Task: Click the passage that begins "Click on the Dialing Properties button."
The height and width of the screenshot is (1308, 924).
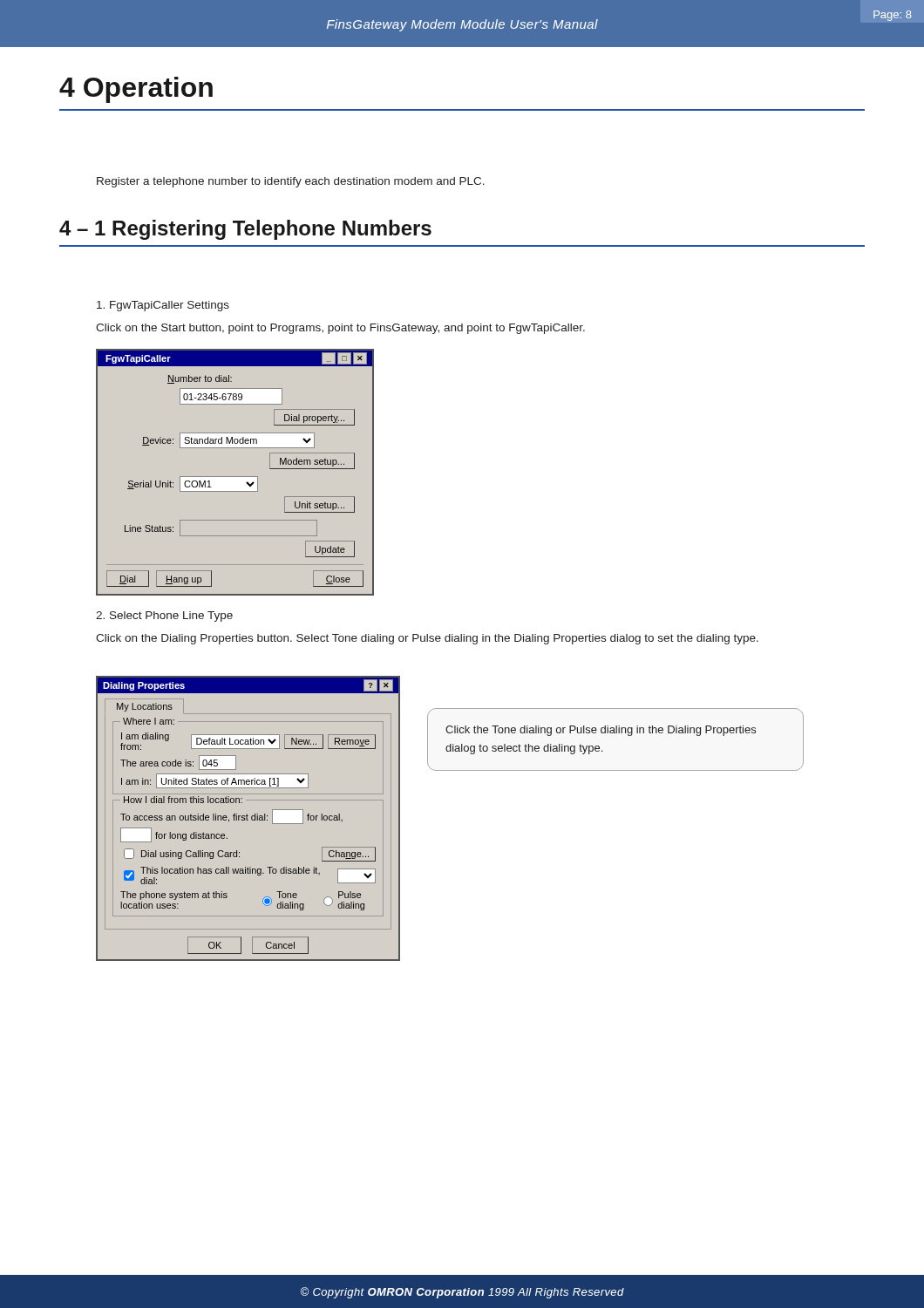Action: click(x=427, y=638)
